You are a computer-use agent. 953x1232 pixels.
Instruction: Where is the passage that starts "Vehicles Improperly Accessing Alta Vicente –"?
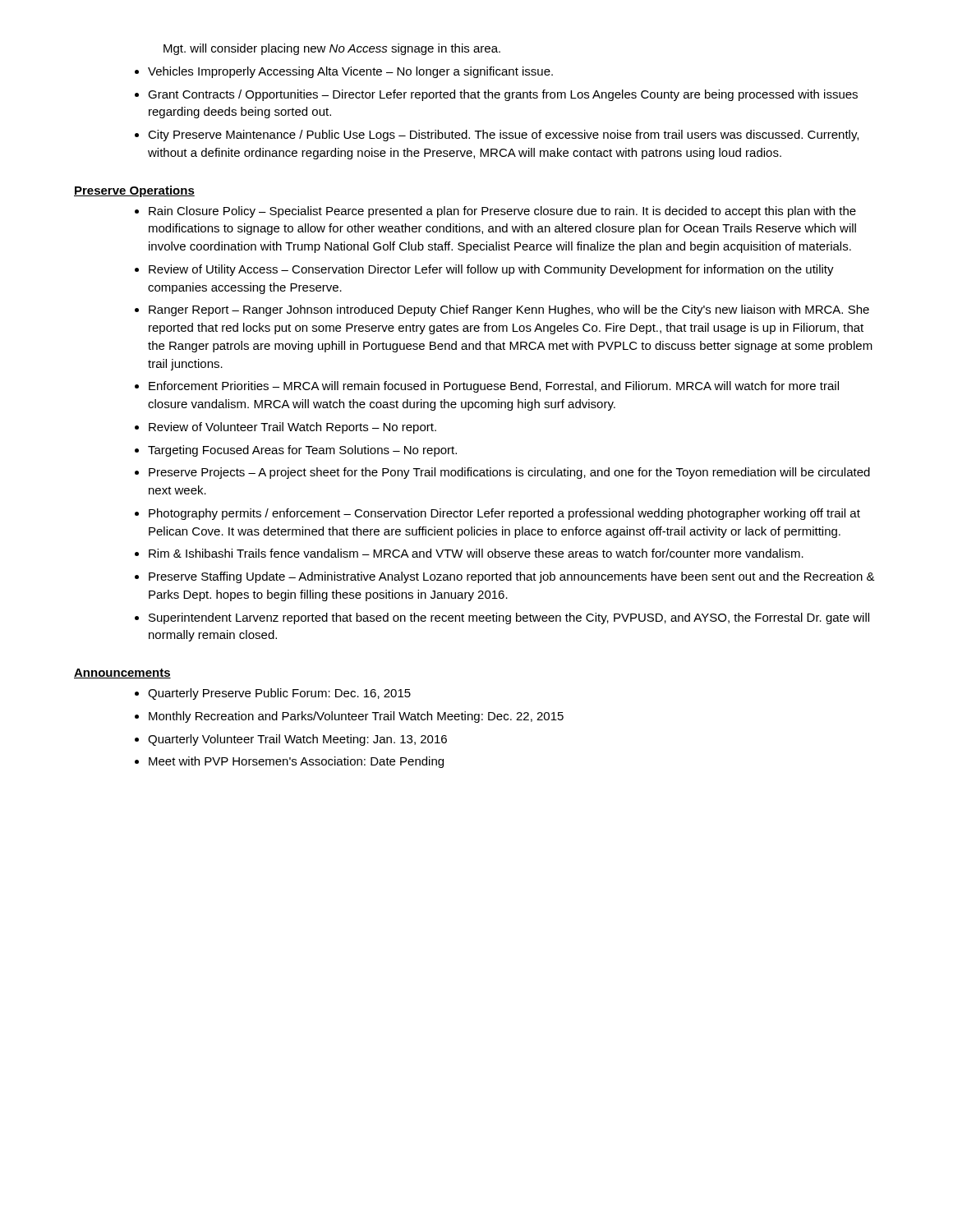[x=513, y=71]
